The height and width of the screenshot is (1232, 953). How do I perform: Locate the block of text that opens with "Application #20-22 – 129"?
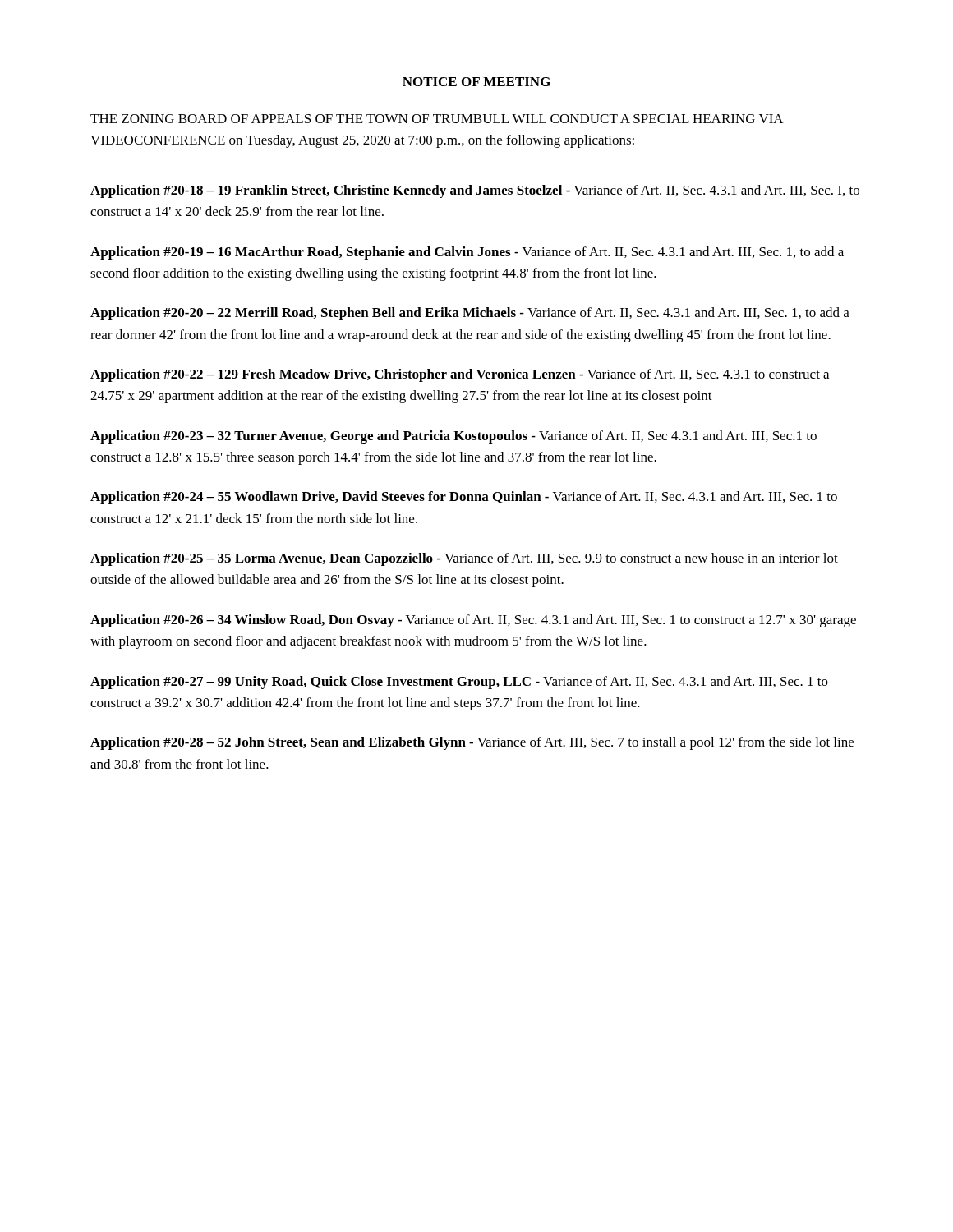[460, 385]
